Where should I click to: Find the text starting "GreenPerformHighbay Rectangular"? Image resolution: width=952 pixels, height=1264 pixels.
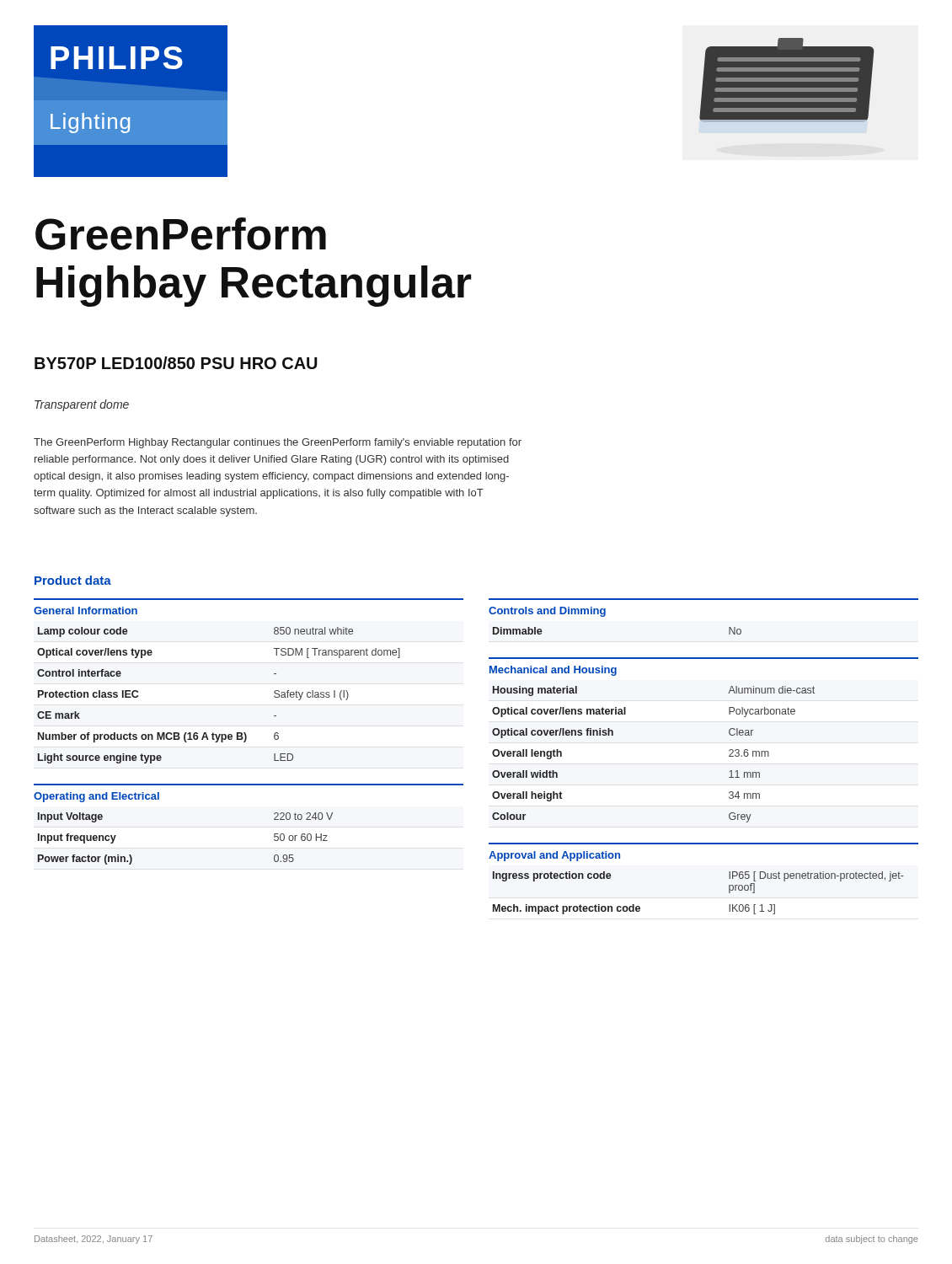pyautogui.click(x=329, y=259)
